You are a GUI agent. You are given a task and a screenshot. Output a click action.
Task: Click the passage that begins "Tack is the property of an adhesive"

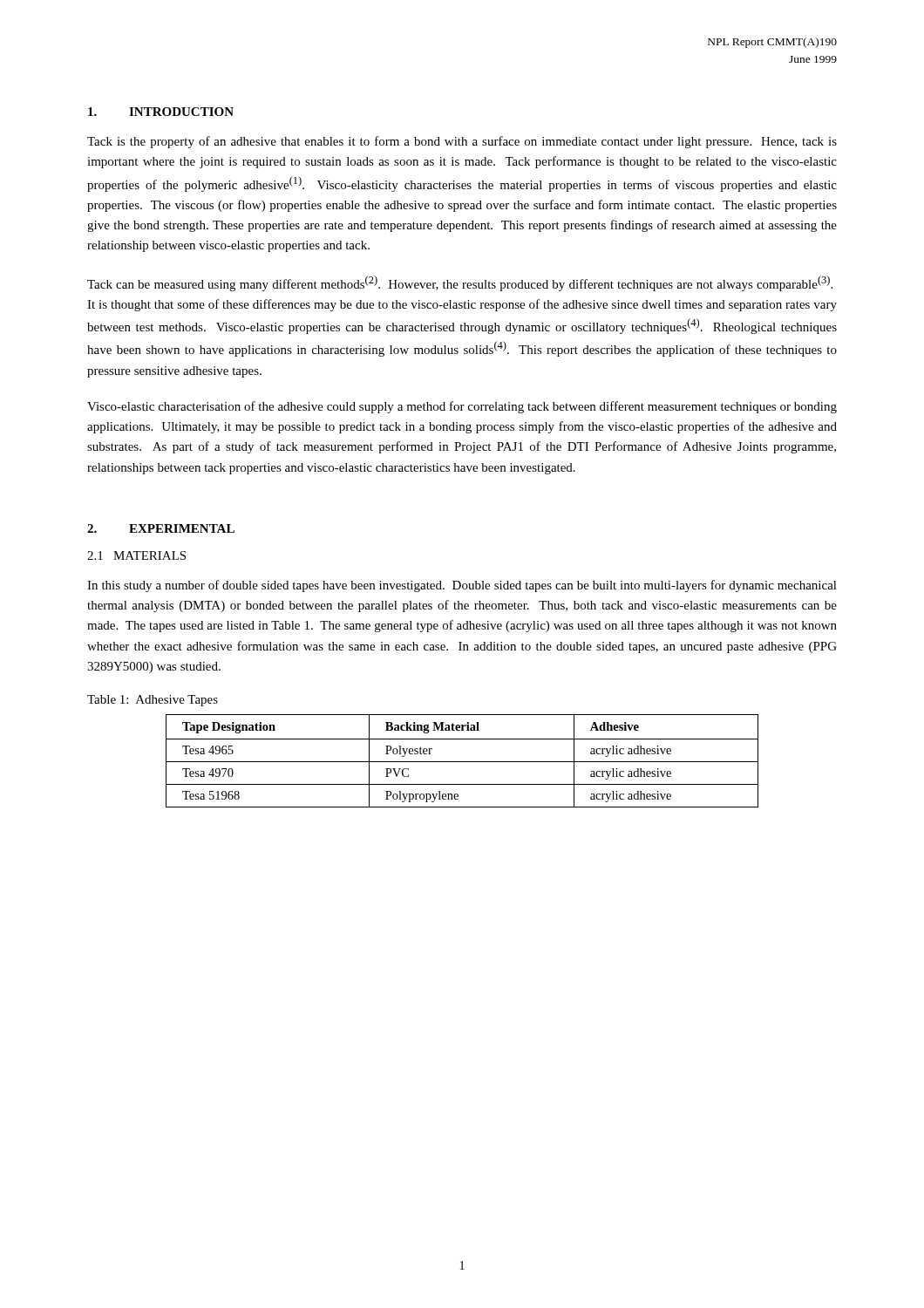[x=462, y=193]
